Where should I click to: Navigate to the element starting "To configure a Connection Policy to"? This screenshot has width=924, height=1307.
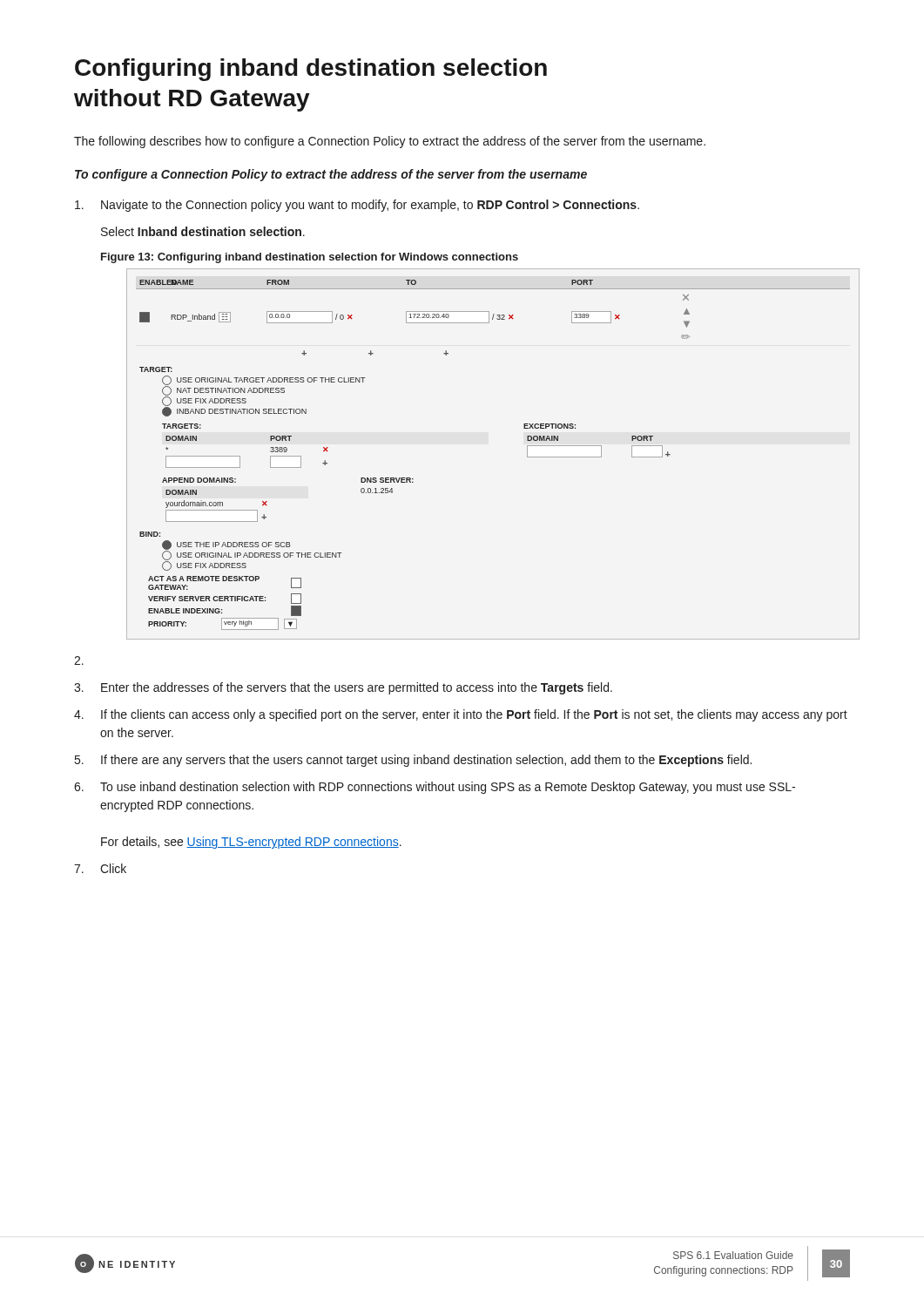[x=331, y=174]
